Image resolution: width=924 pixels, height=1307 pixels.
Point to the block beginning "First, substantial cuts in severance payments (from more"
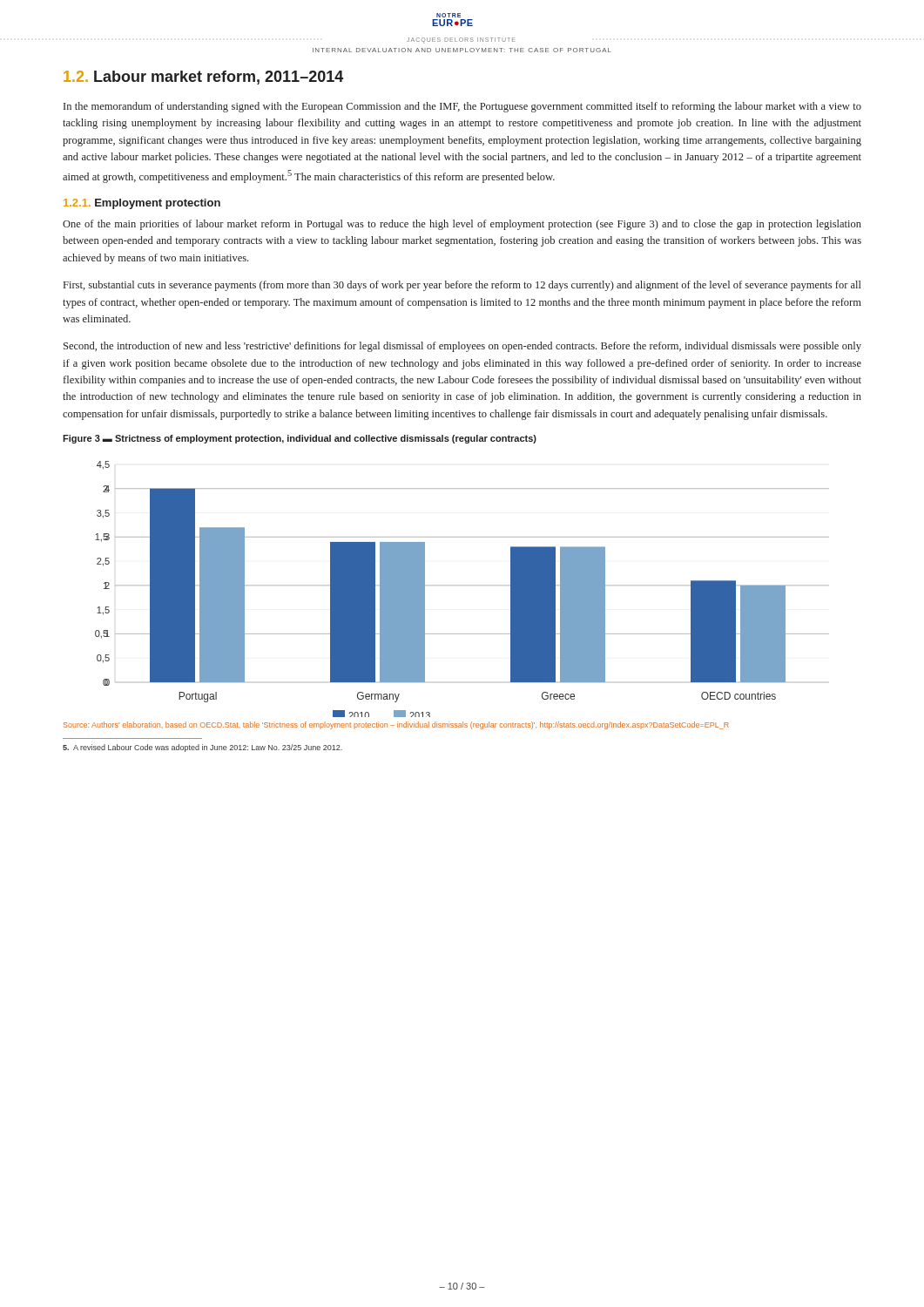(x=462, y=303)
